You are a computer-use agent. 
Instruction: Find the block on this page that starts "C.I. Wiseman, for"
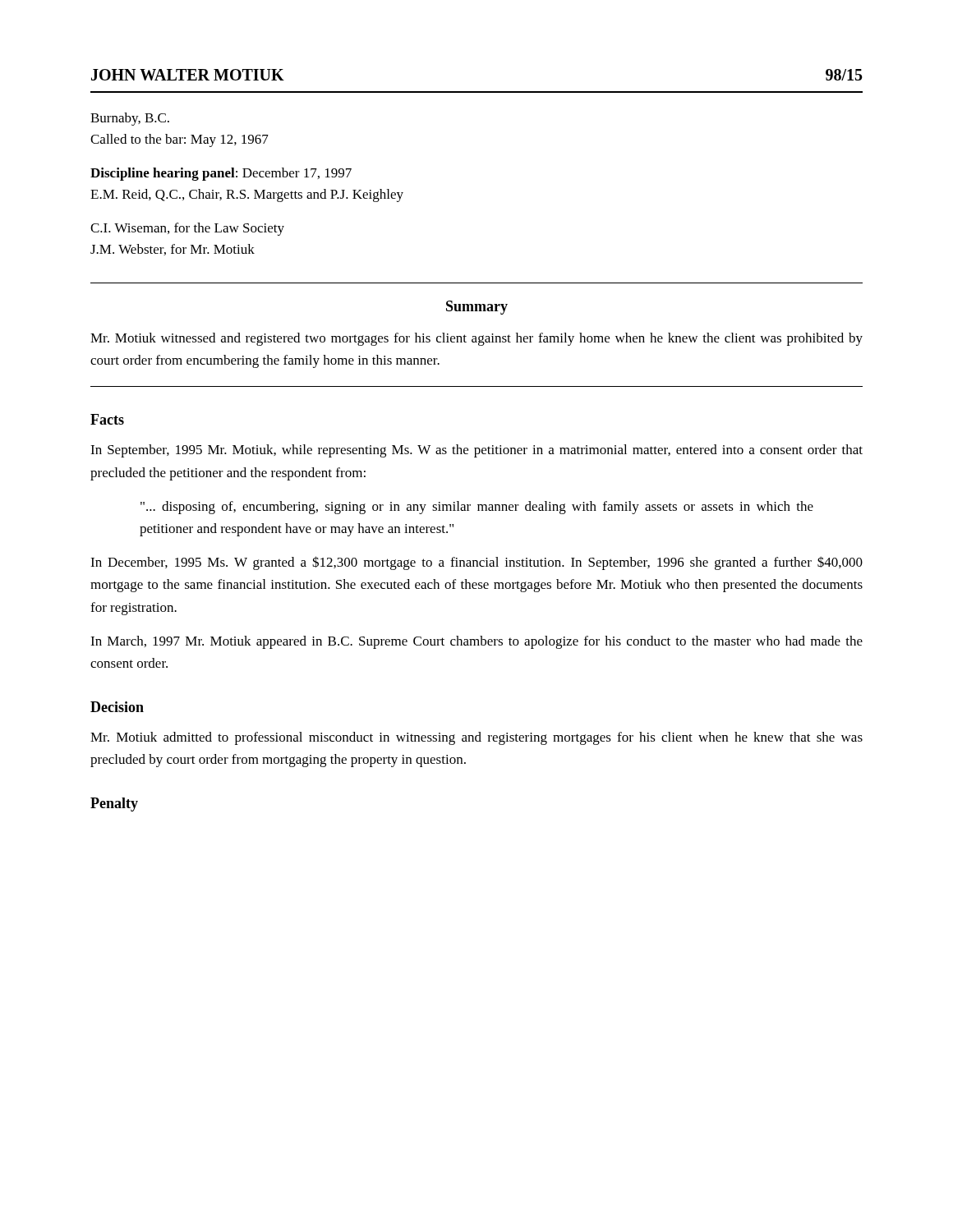(187, 238)
